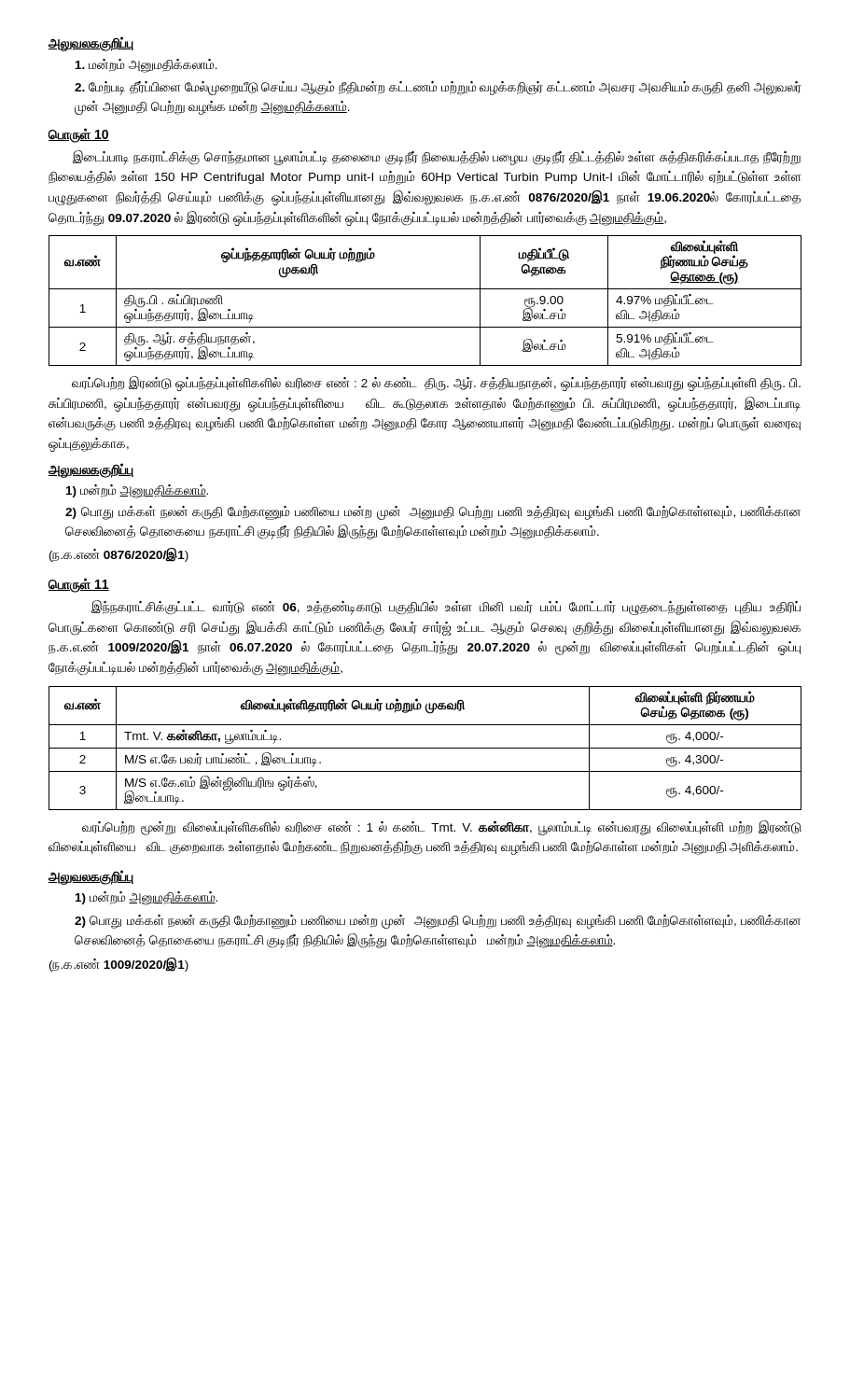Image resolution: width=850 pixels, height=1400 pixels.
Task: Click on the section header that reads "பொருள் 10"
Action: coord(79,134)
